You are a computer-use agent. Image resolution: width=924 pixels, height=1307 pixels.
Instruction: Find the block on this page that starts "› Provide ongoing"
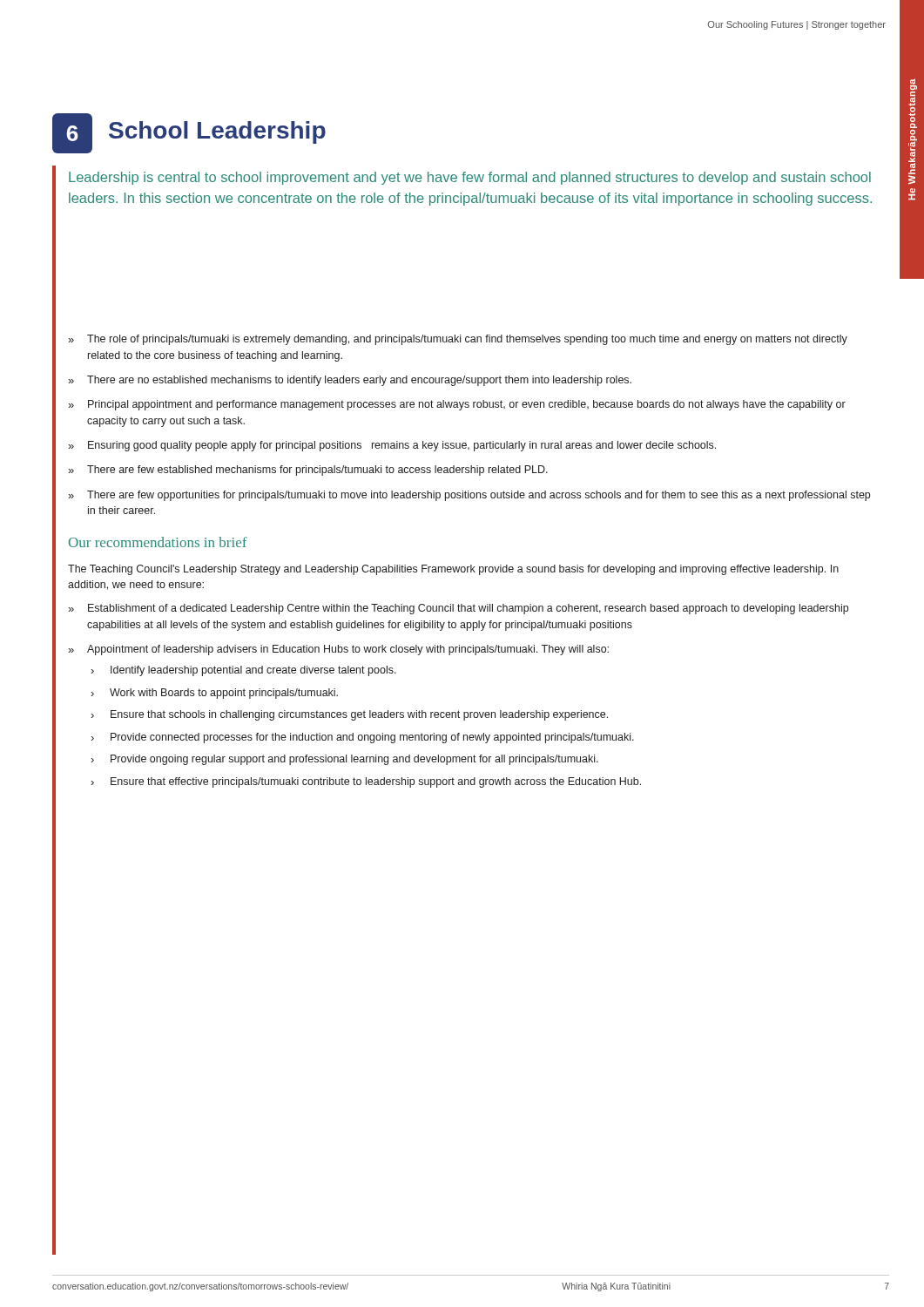[x=482, y=760]
